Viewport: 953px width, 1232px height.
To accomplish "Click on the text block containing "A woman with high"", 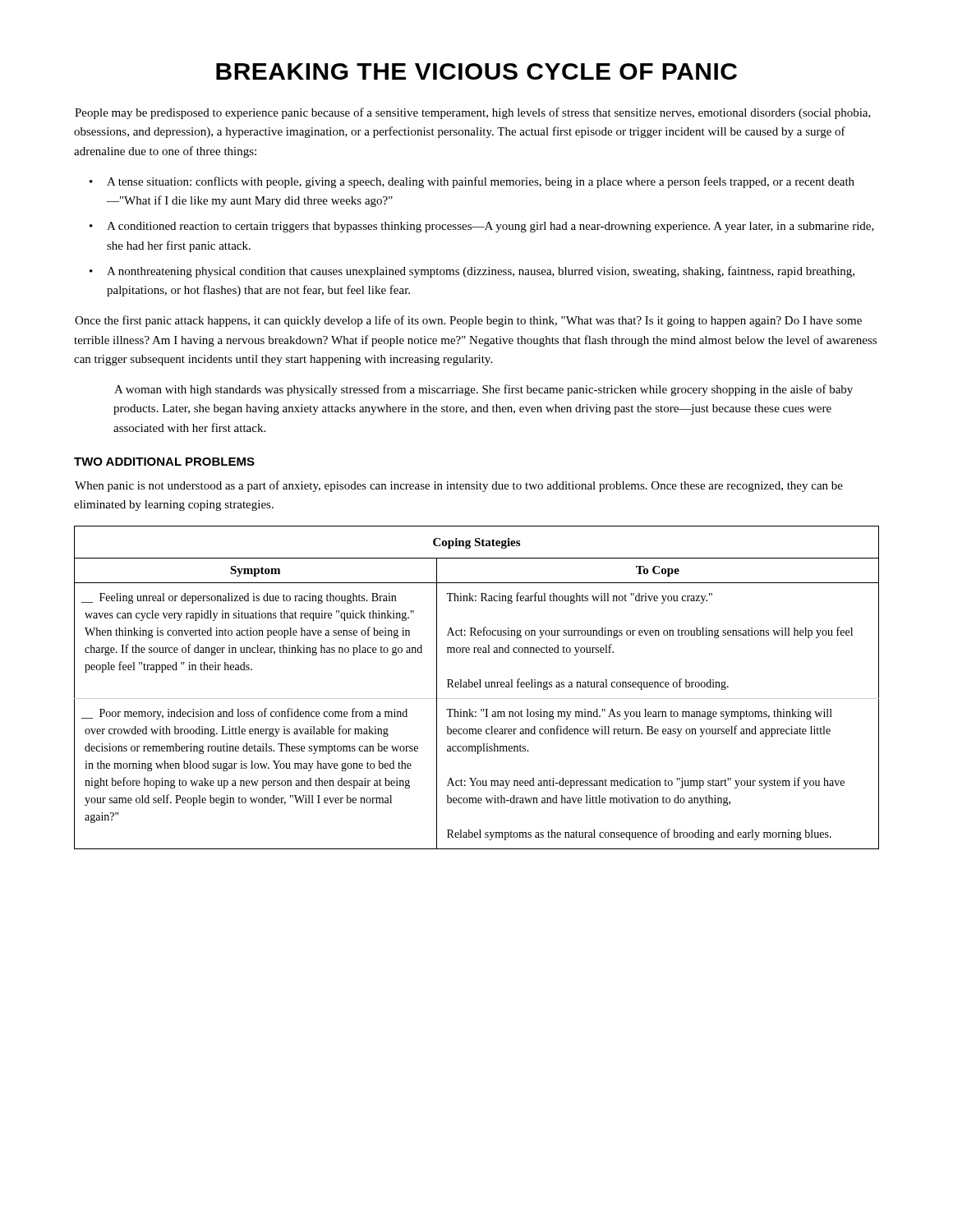I will point(483,408).
